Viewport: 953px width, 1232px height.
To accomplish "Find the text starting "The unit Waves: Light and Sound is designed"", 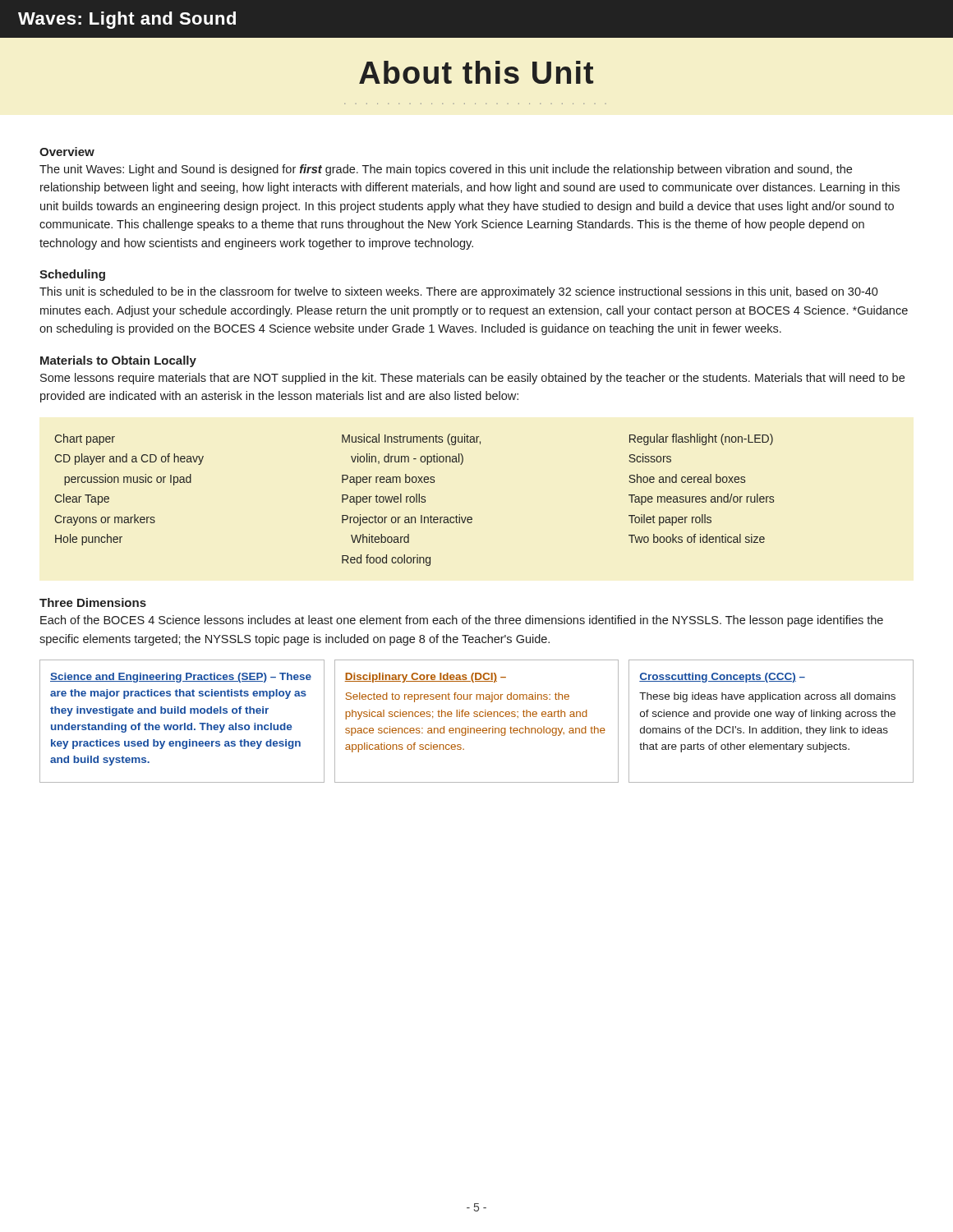I will coord(470,206).
